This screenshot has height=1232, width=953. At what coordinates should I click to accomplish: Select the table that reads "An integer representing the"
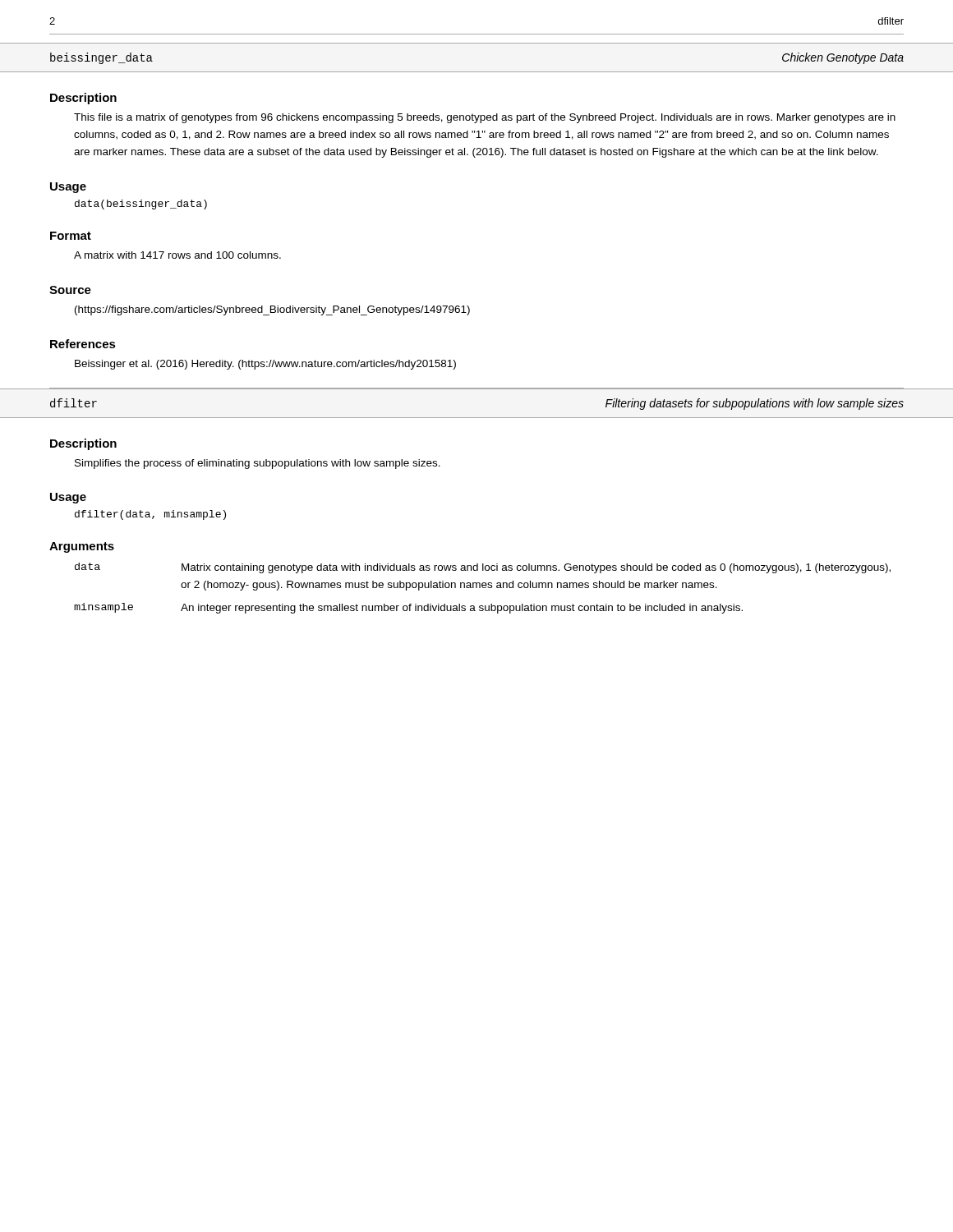[476, 590]
